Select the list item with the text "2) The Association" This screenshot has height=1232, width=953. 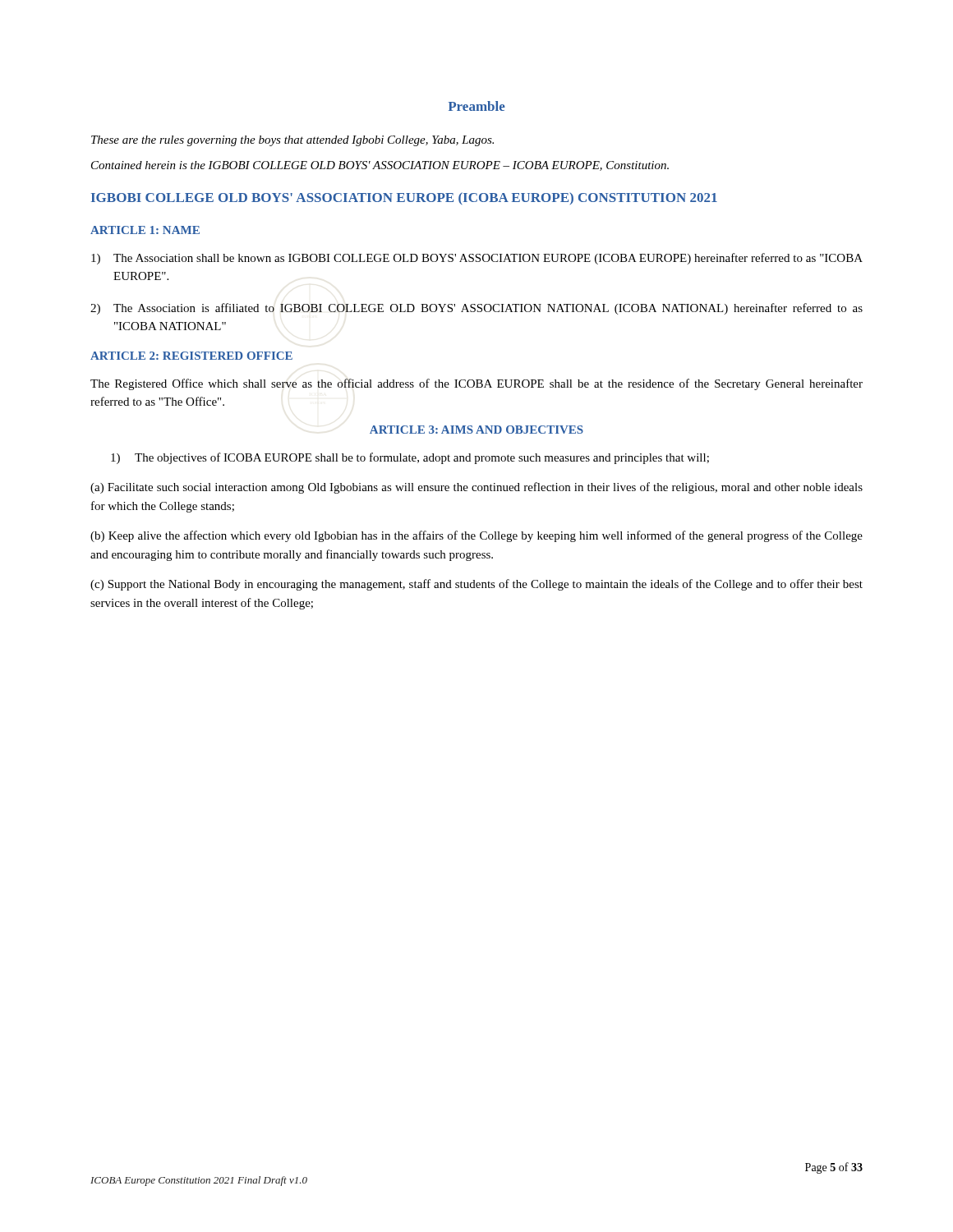[476, 317]
